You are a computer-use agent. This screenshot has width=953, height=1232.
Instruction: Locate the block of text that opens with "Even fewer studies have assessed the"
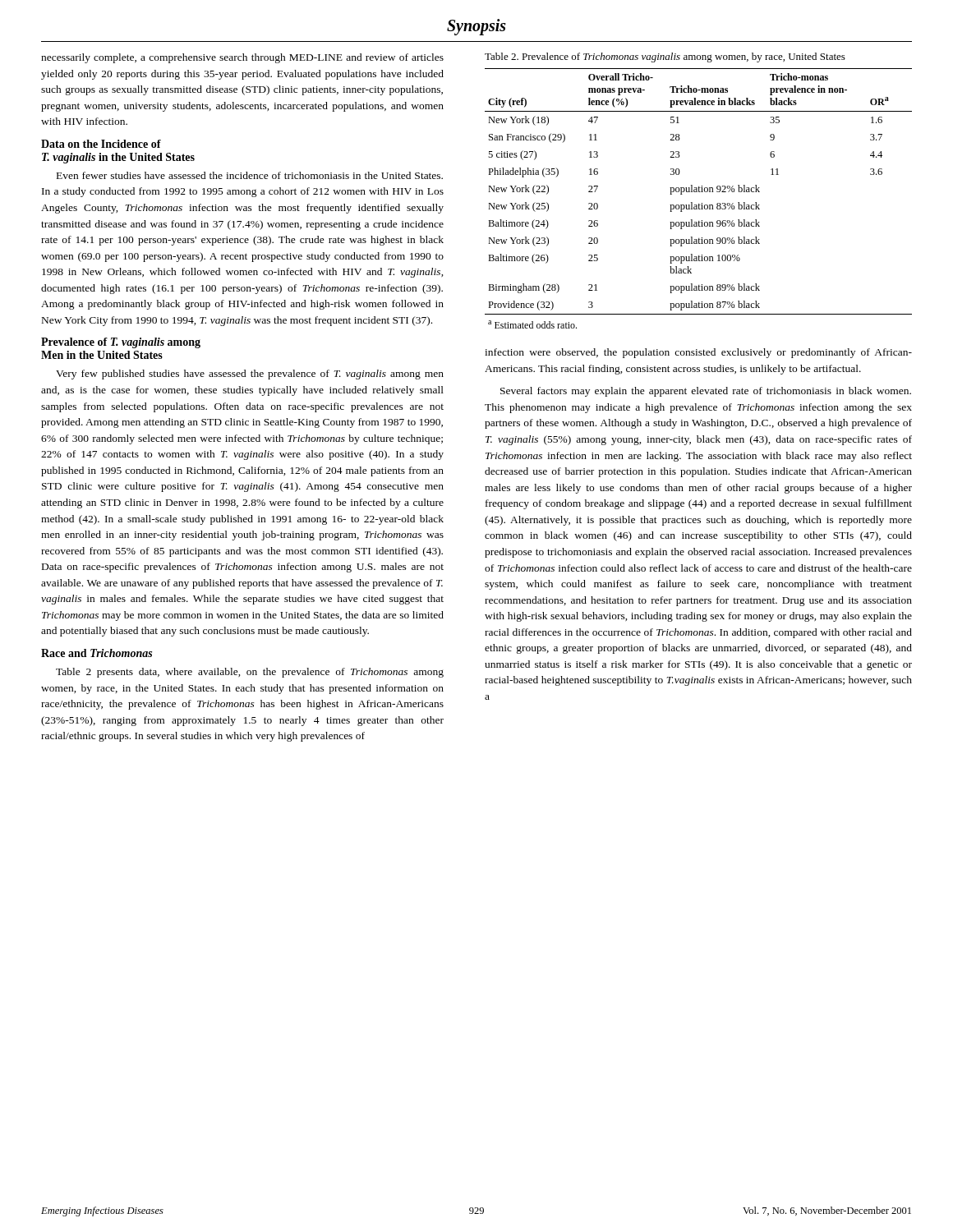tap(242, 248)
